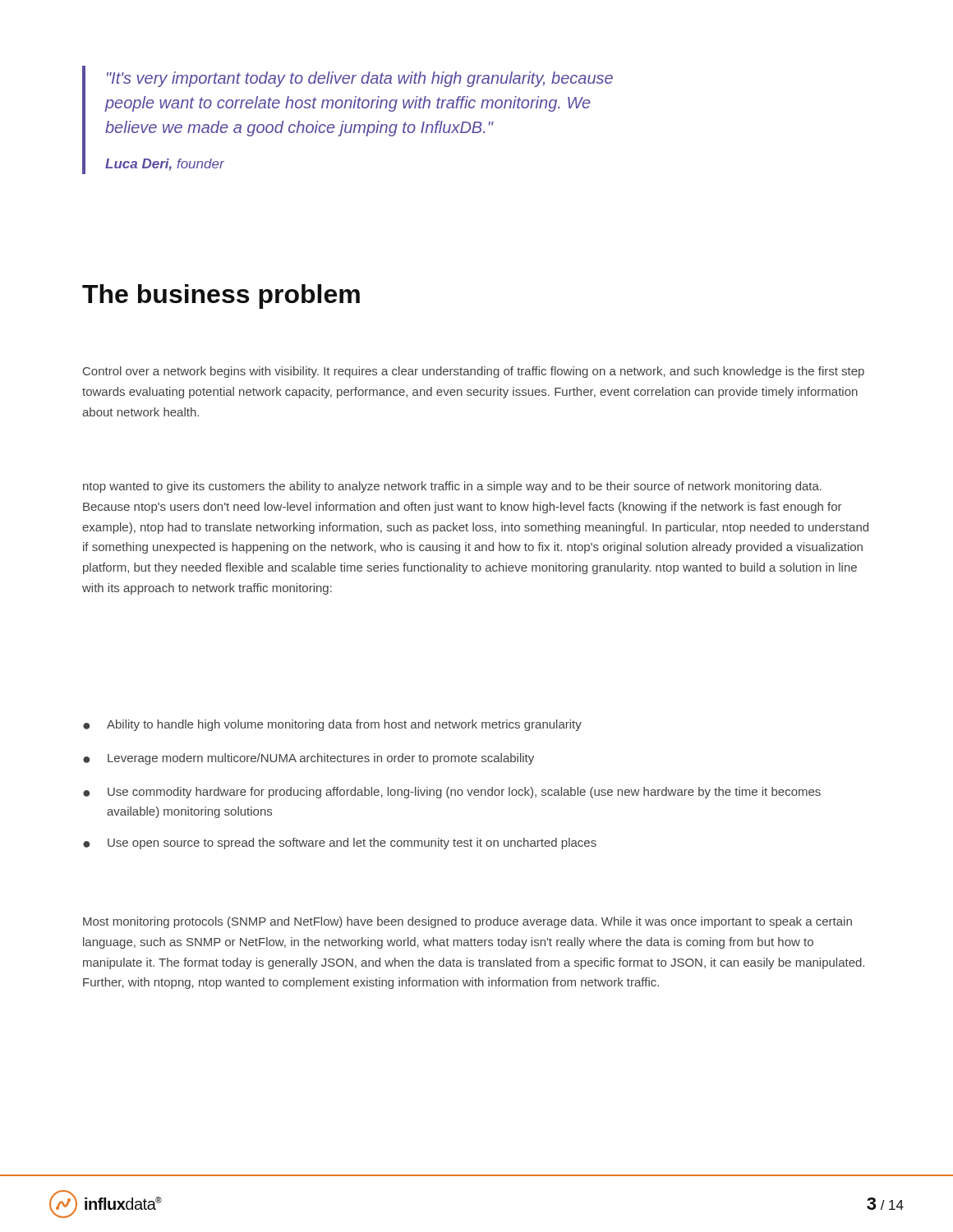Find the passage starting "● Ability to handle high volume"

(x=468, y=726)
